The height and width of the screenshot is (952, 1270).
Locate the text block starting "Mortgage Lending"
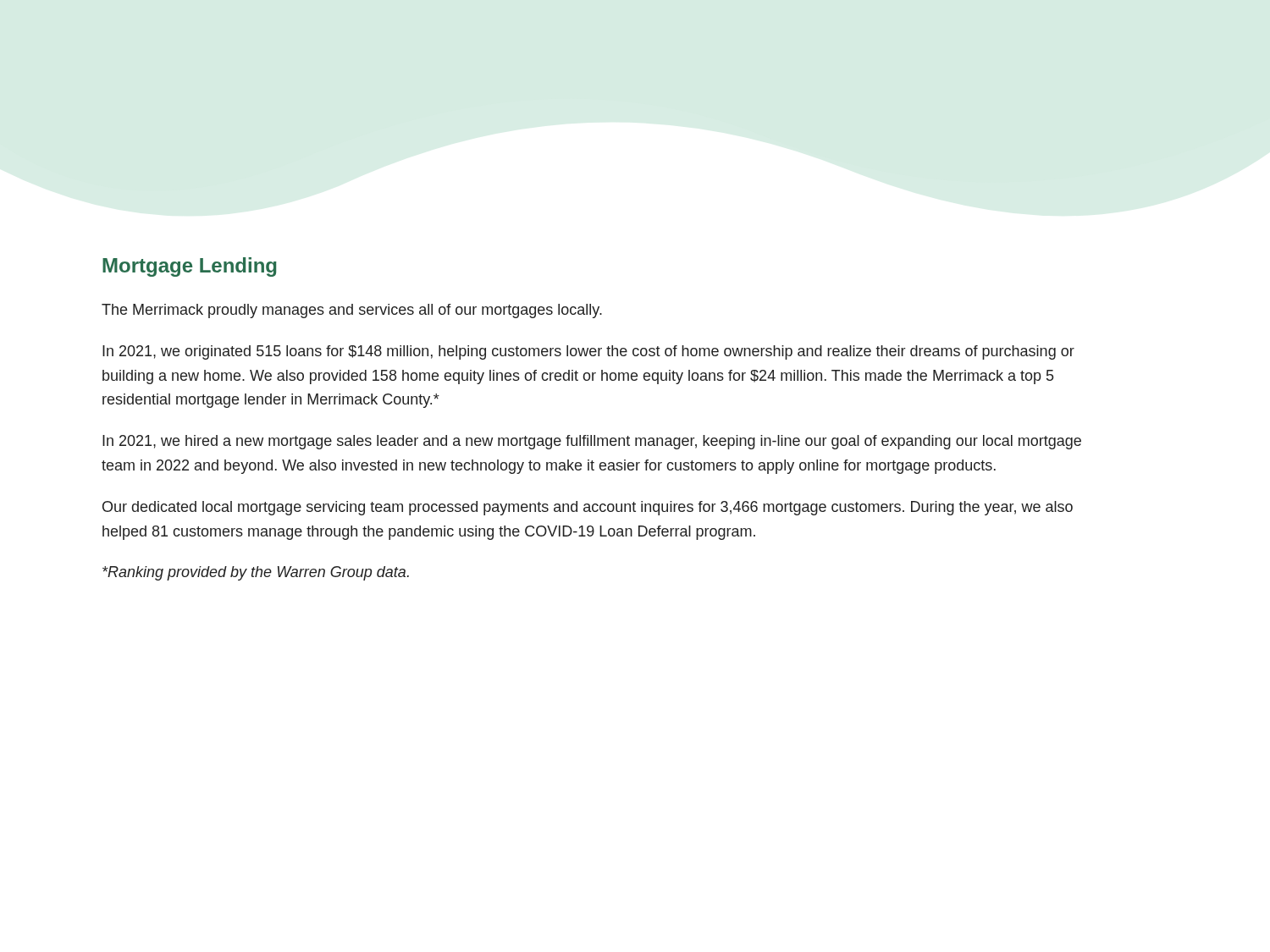pos(190,265)
